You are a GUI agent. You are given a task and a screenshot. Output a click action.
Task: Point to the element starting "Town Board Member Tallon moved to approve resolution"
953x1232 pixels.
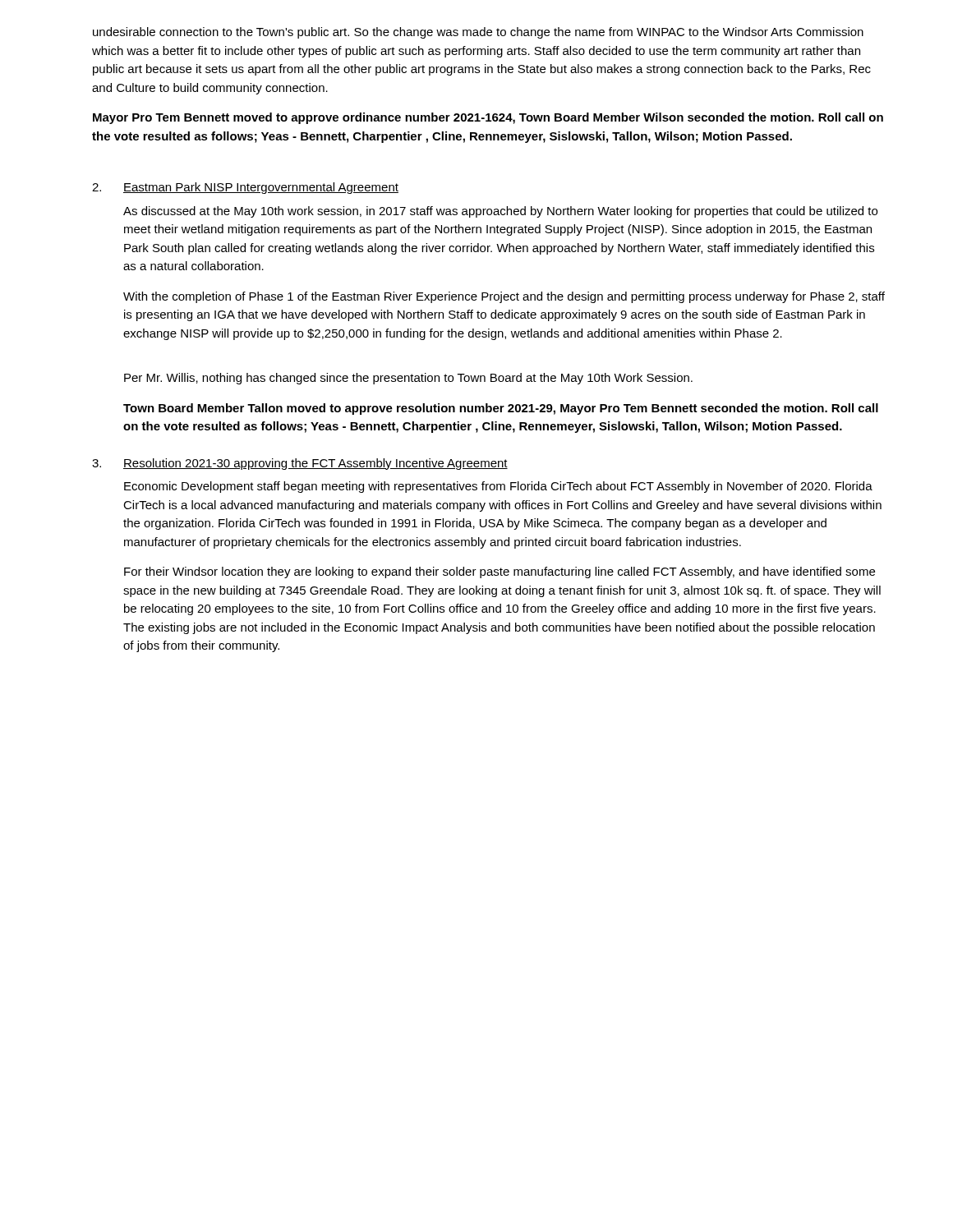[501, 417]
